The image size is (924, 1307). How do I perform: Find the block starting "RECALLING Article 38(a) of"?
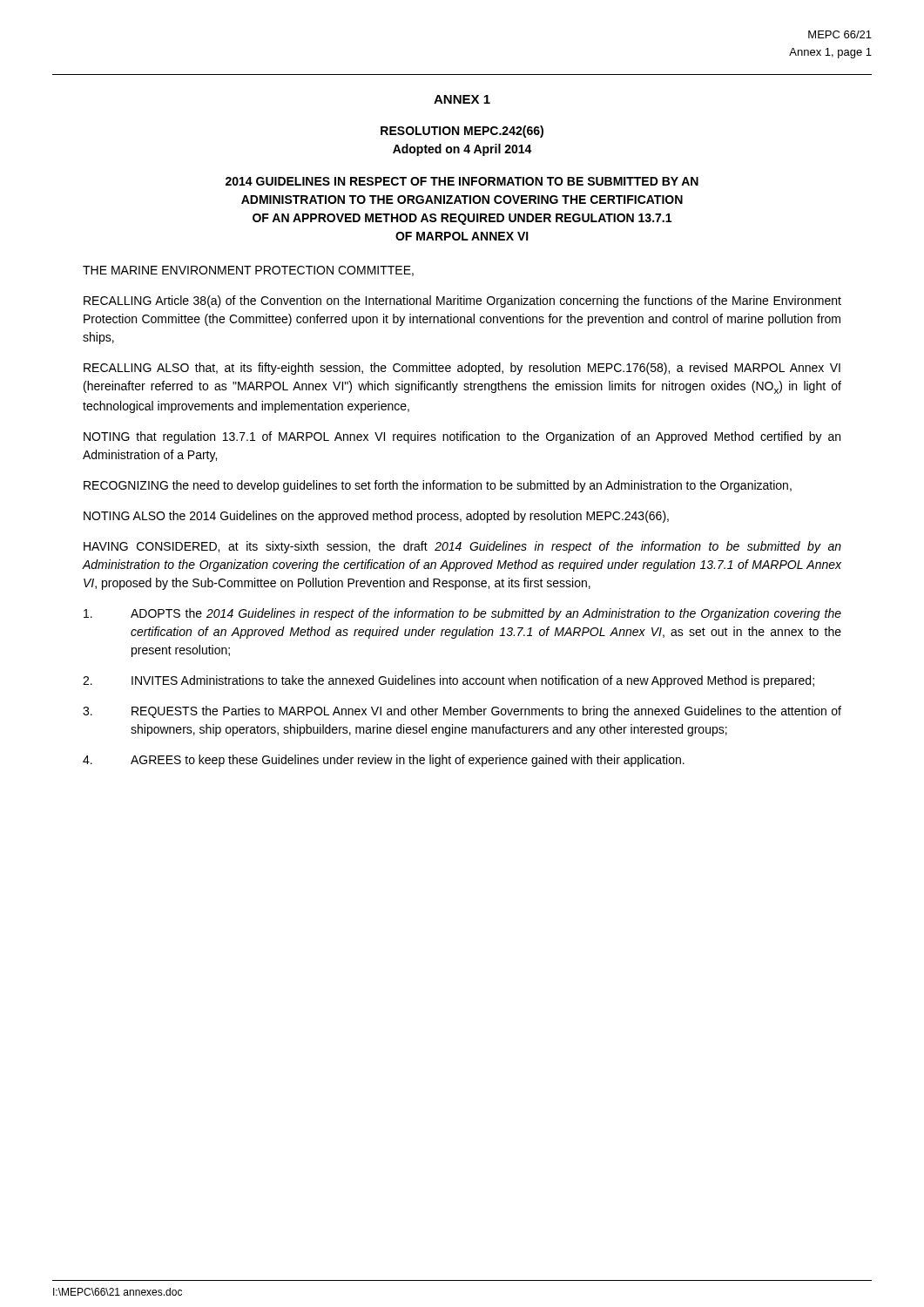(462, 319)
